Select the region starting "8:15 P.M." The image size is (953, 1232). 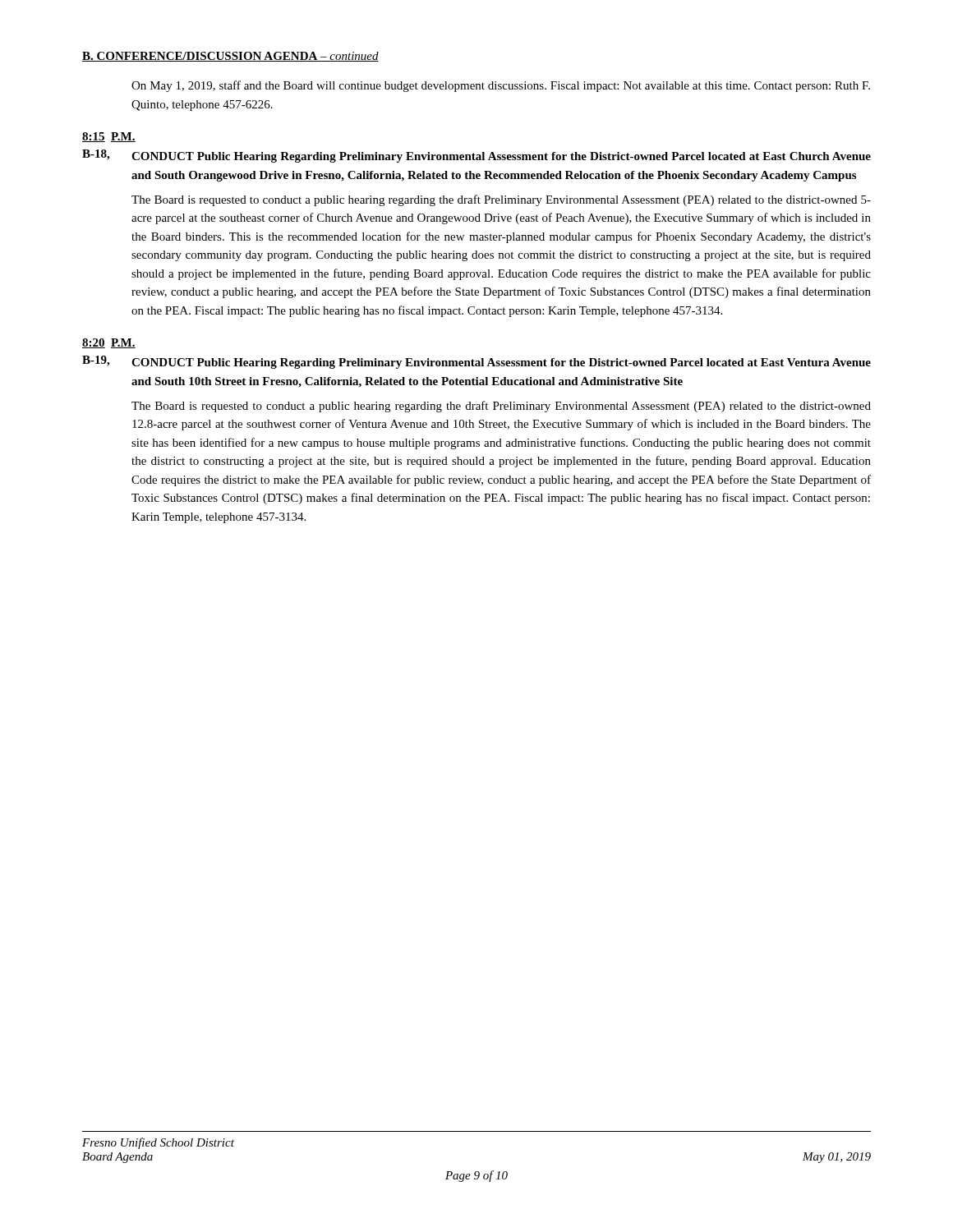pos(109,136)
